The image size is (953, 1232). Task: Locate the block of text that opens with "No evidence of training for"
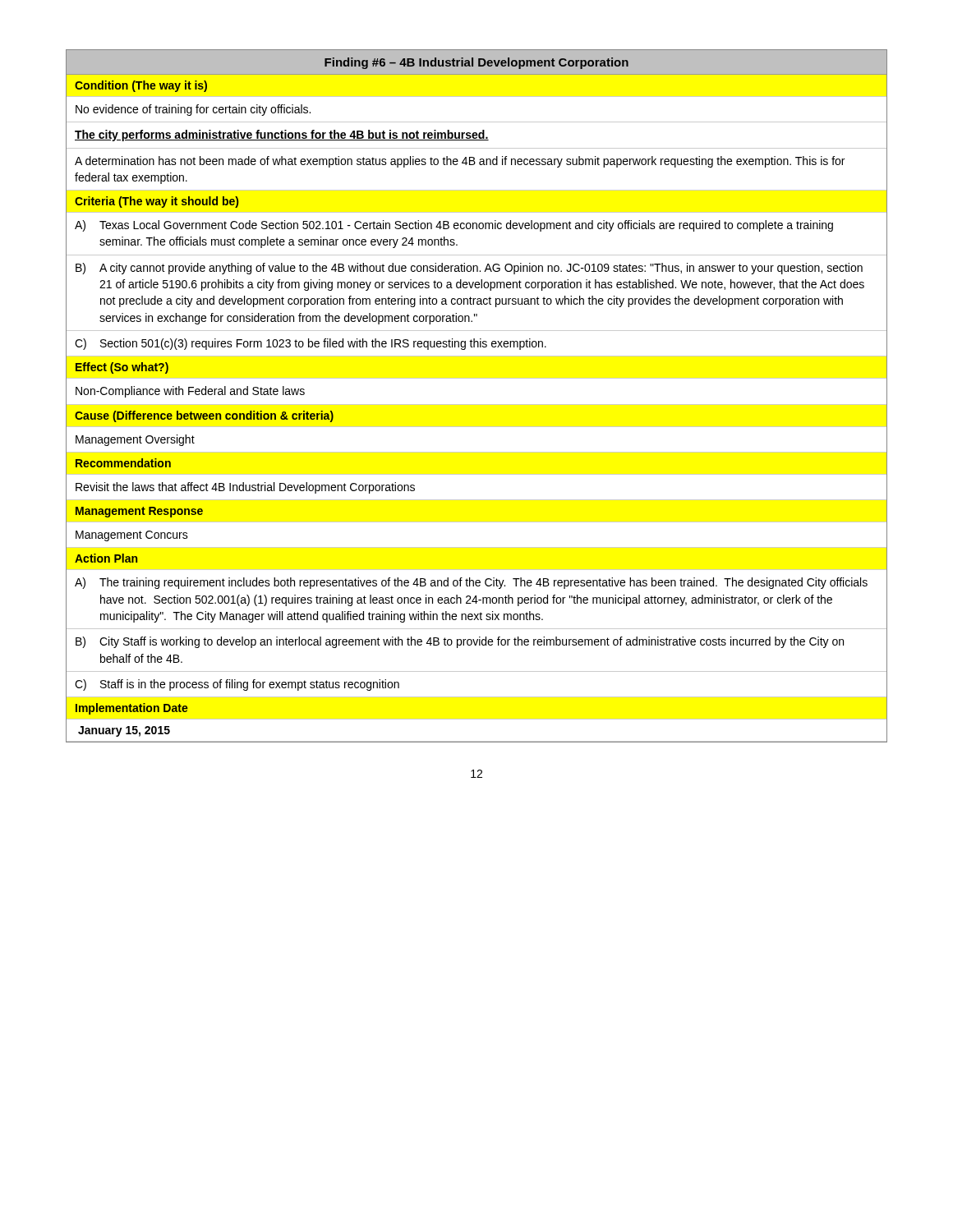pyautogui.click(x=193, y=109)
